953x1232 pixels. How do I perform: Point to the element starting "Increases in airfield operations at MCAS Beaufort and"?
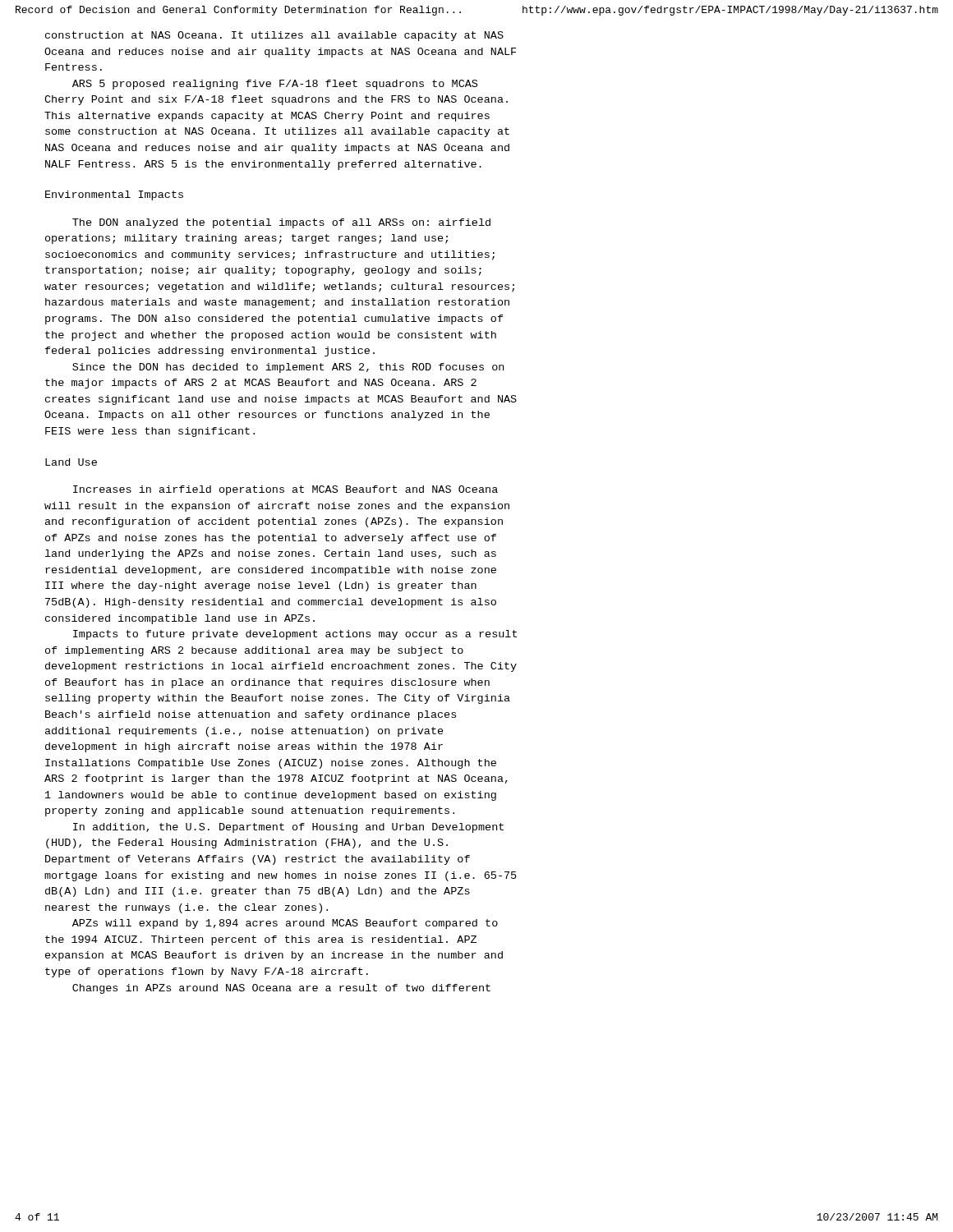click(476, 555)
